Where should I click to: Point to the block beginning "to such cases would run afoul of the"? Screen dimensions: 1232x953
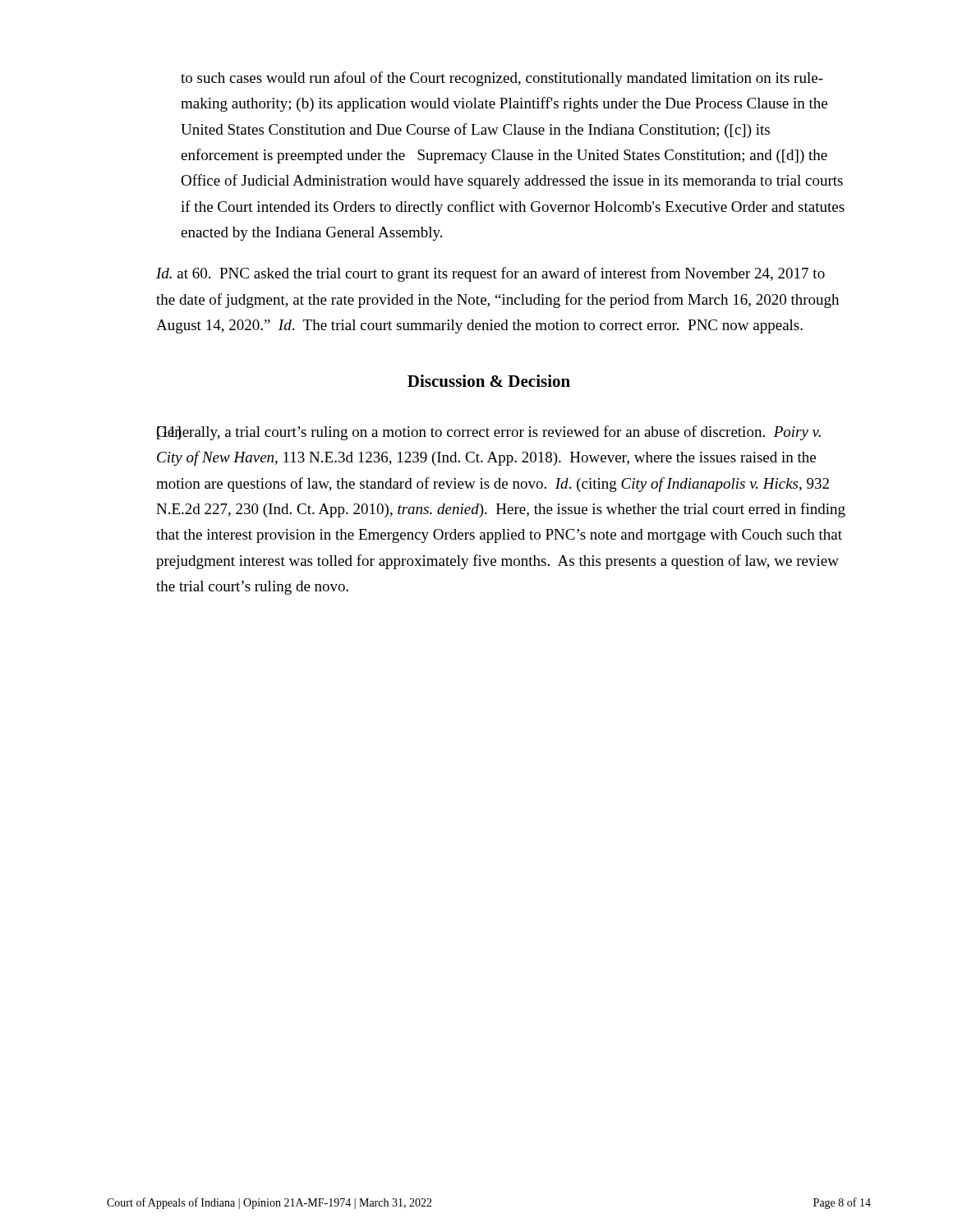pos(513,155)
